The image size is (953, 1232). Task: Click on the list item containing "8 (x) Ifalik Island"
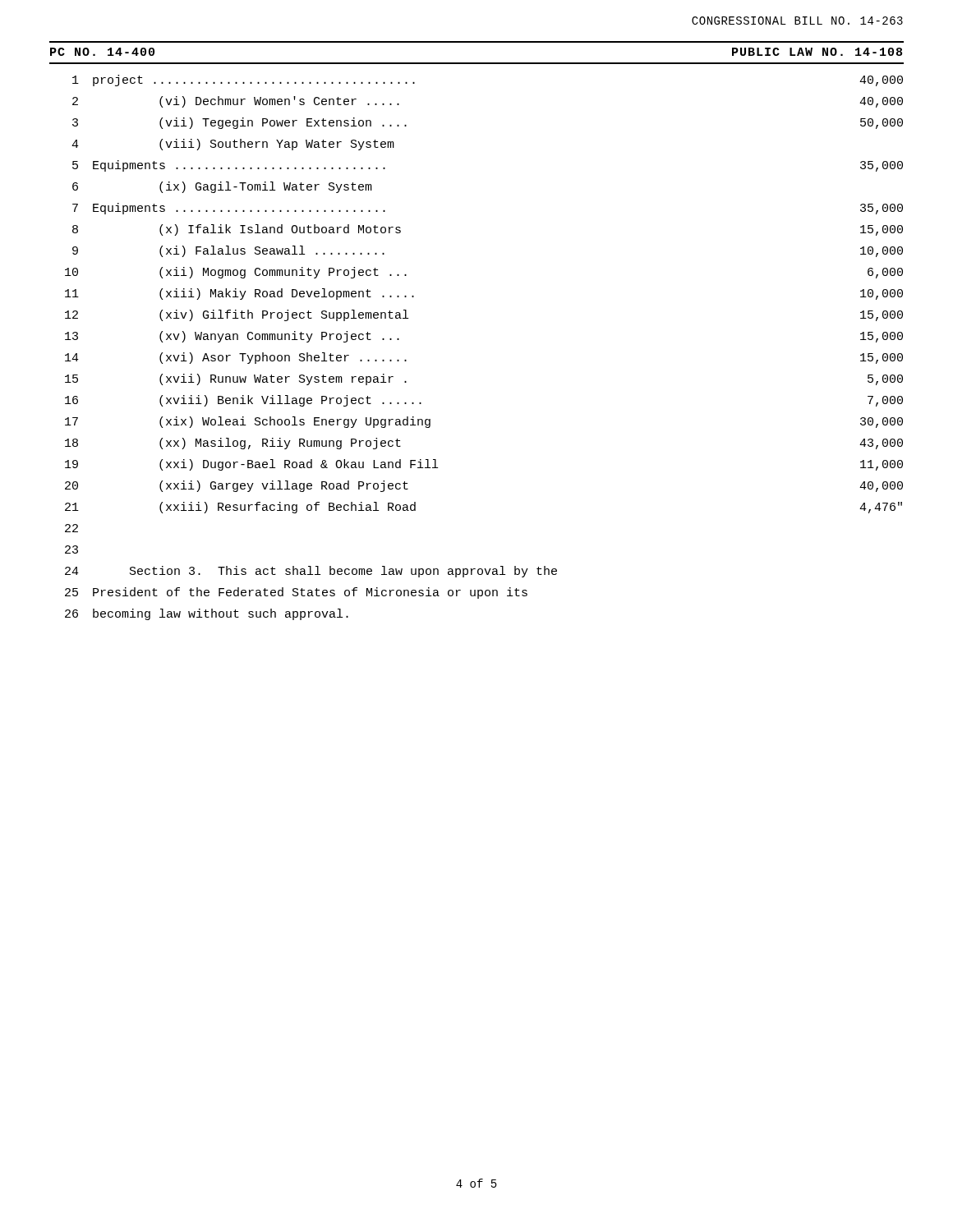[74, 230]
